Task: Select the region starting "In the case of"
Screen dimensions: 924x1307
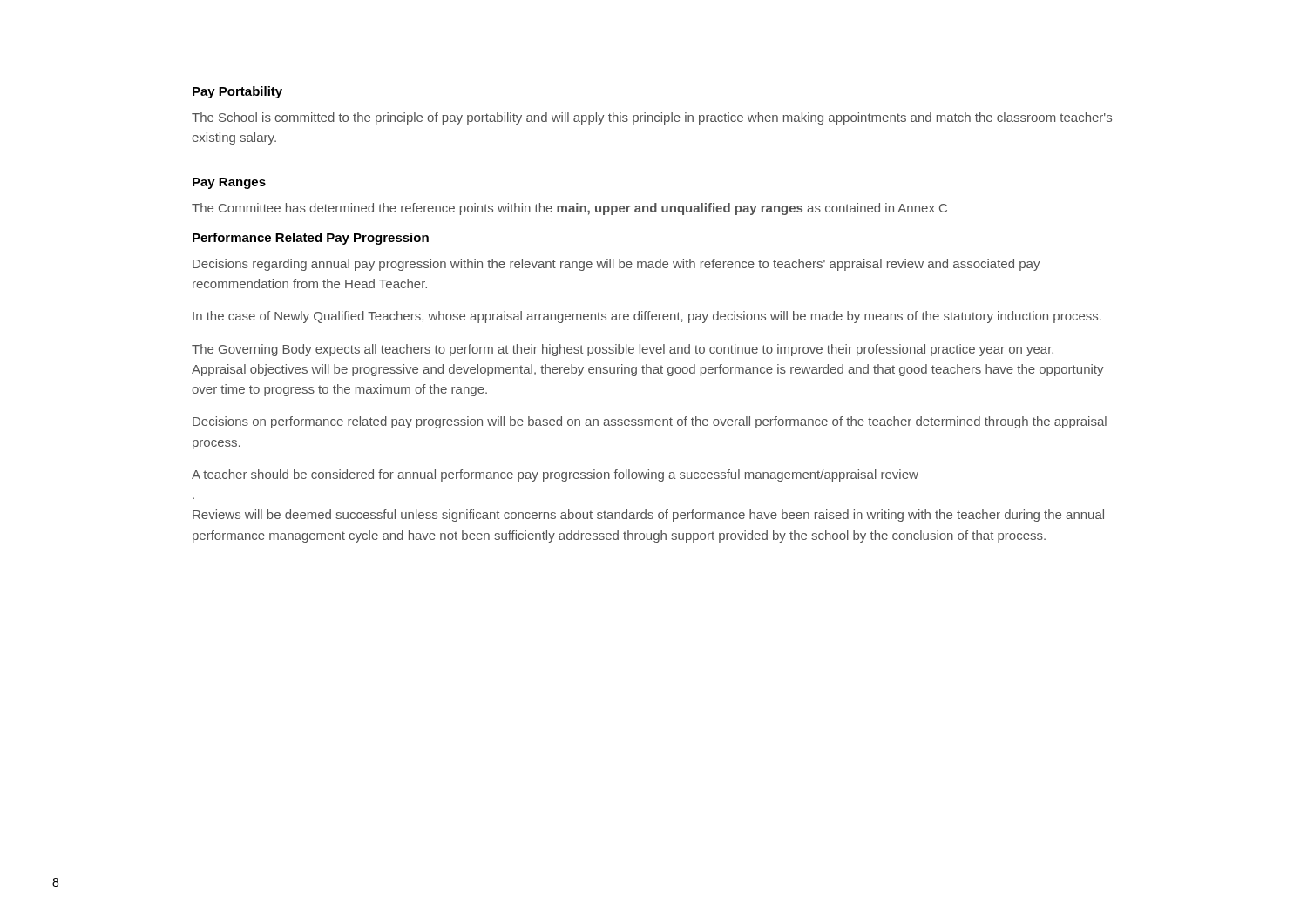Action: (647, 316)
